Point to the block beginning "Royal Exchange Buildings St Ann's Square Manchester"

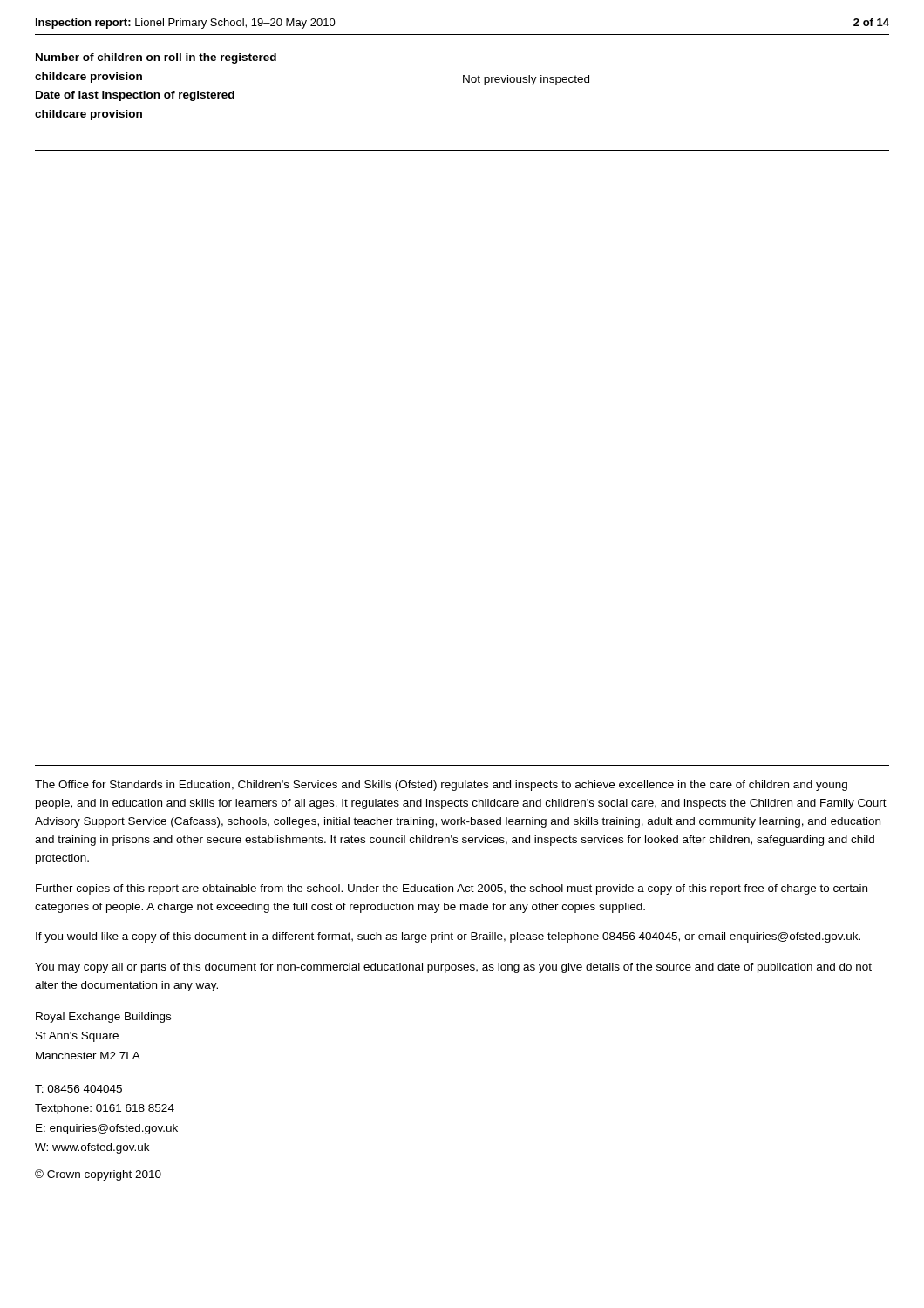(103, 1036)
